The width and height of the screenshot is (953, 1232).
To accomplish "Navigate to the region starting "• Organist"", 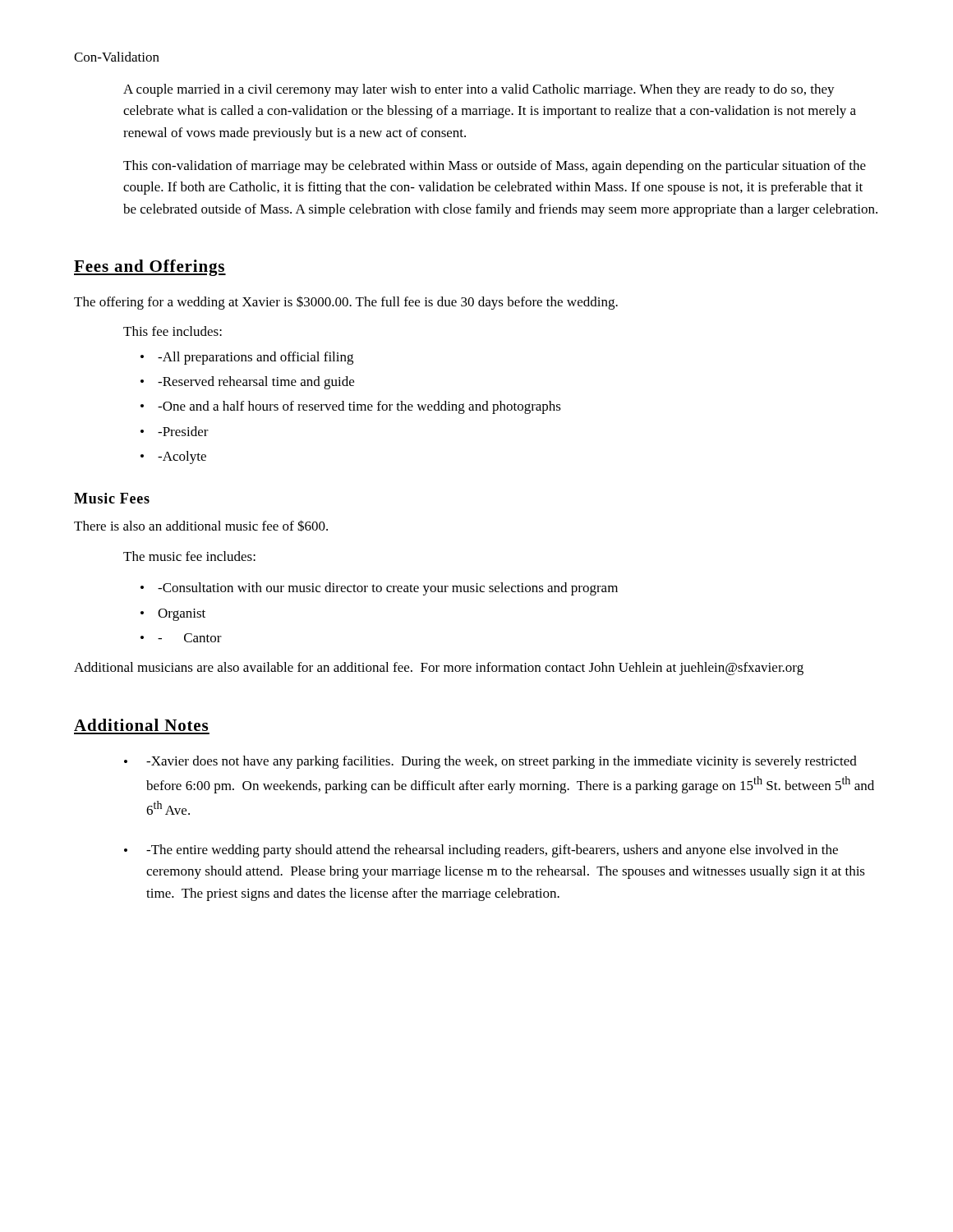I will (x=173, y=613).
